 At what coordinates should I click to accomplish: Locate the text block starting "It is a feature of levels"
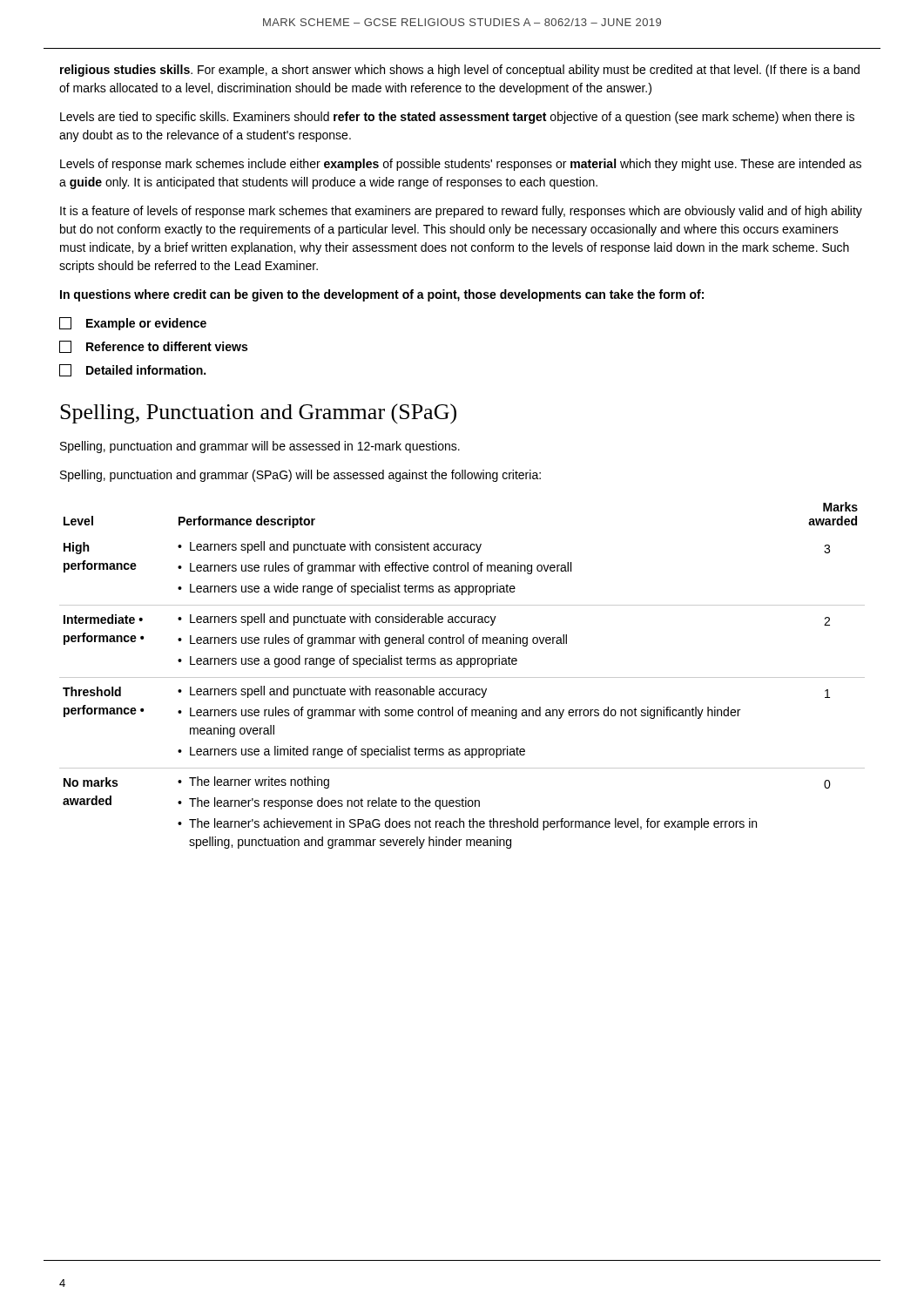click(462, 239)
